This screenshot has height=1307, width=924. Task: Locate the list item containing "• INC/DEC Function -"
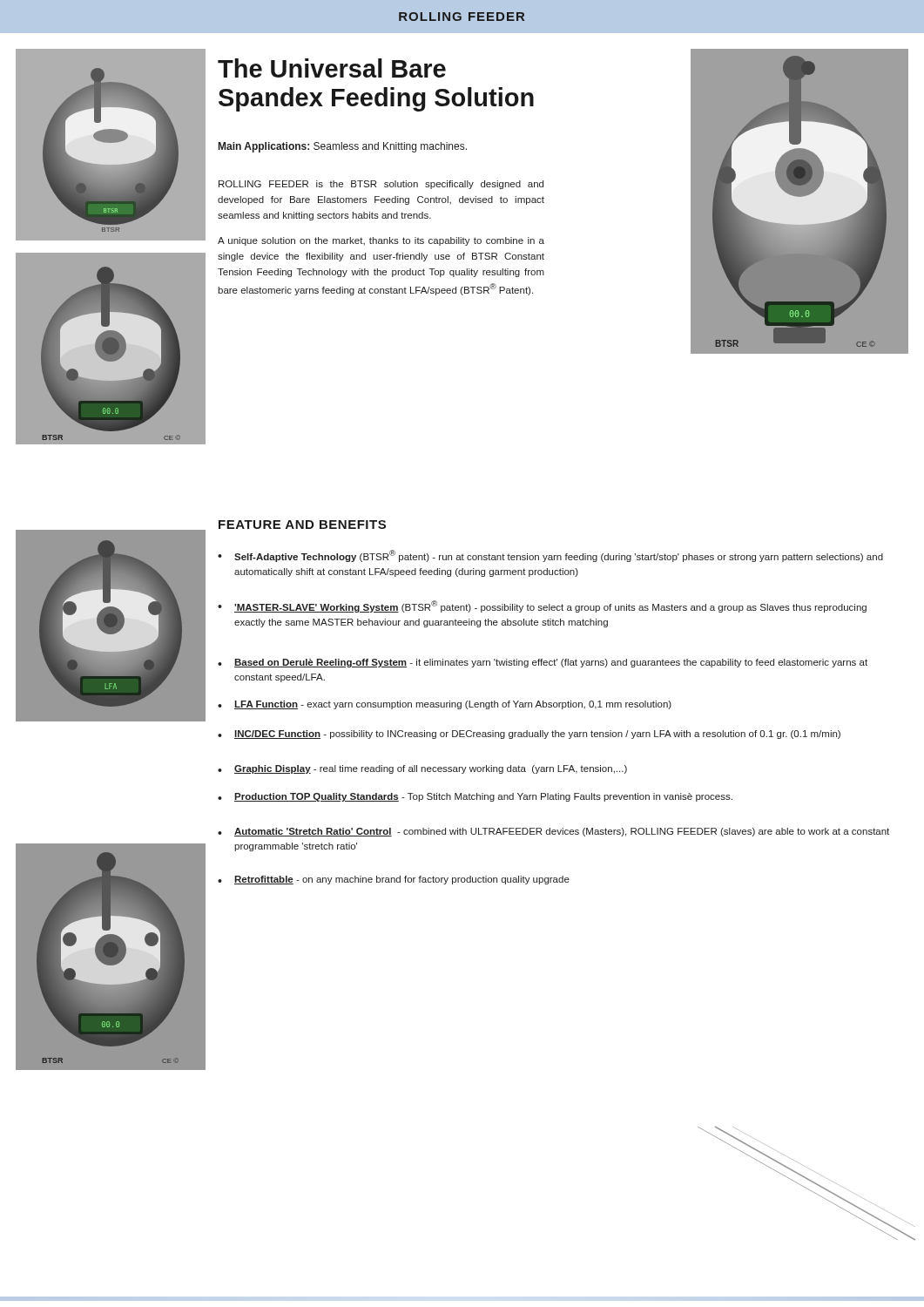[x=529, y=736]
